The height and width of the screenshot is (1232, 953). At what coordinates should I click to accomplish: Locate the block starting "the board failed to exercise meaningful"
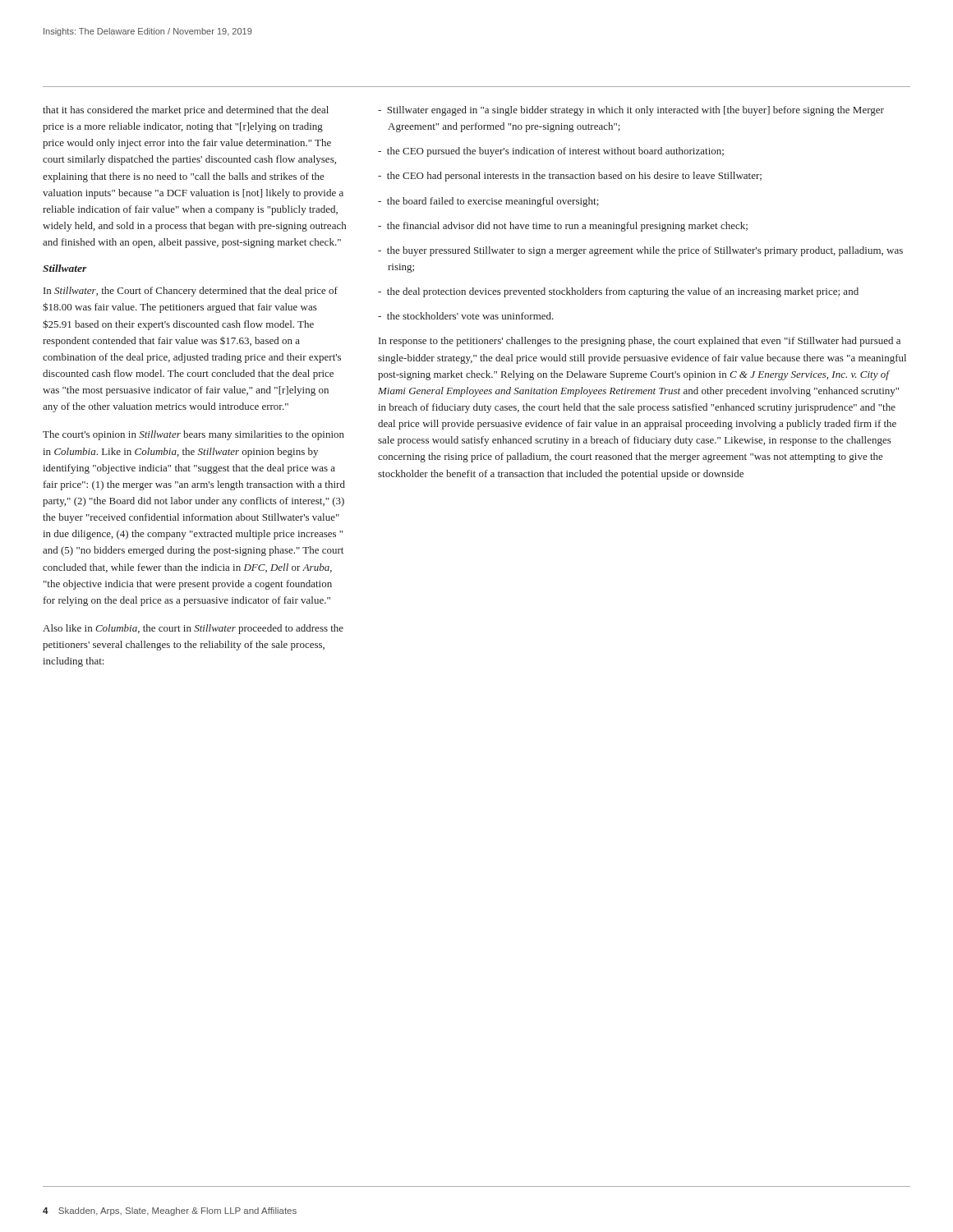[x=489, y=200]
